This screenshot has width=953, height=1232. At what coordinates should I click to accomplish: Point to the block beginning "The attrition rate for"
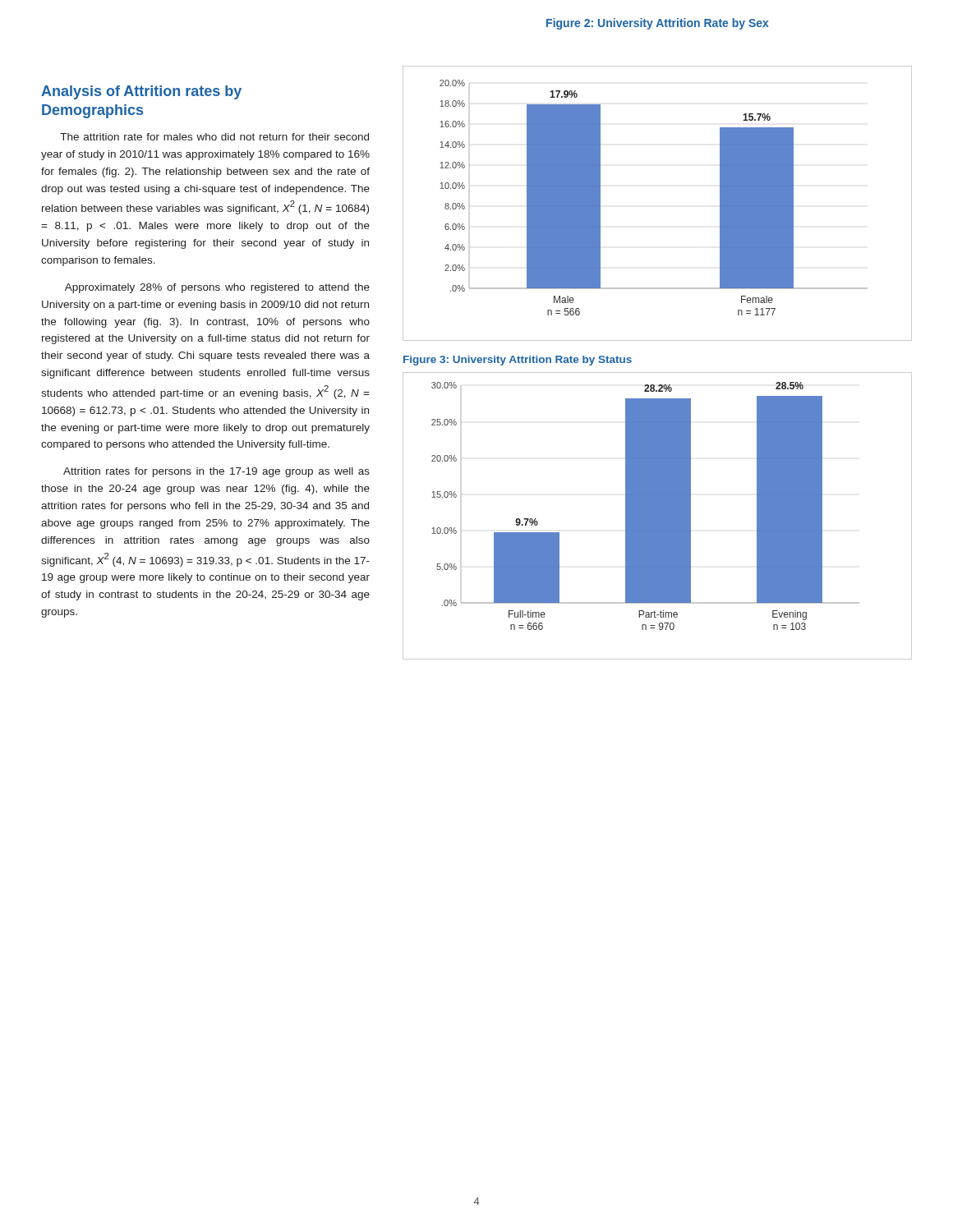pos(205,198)
